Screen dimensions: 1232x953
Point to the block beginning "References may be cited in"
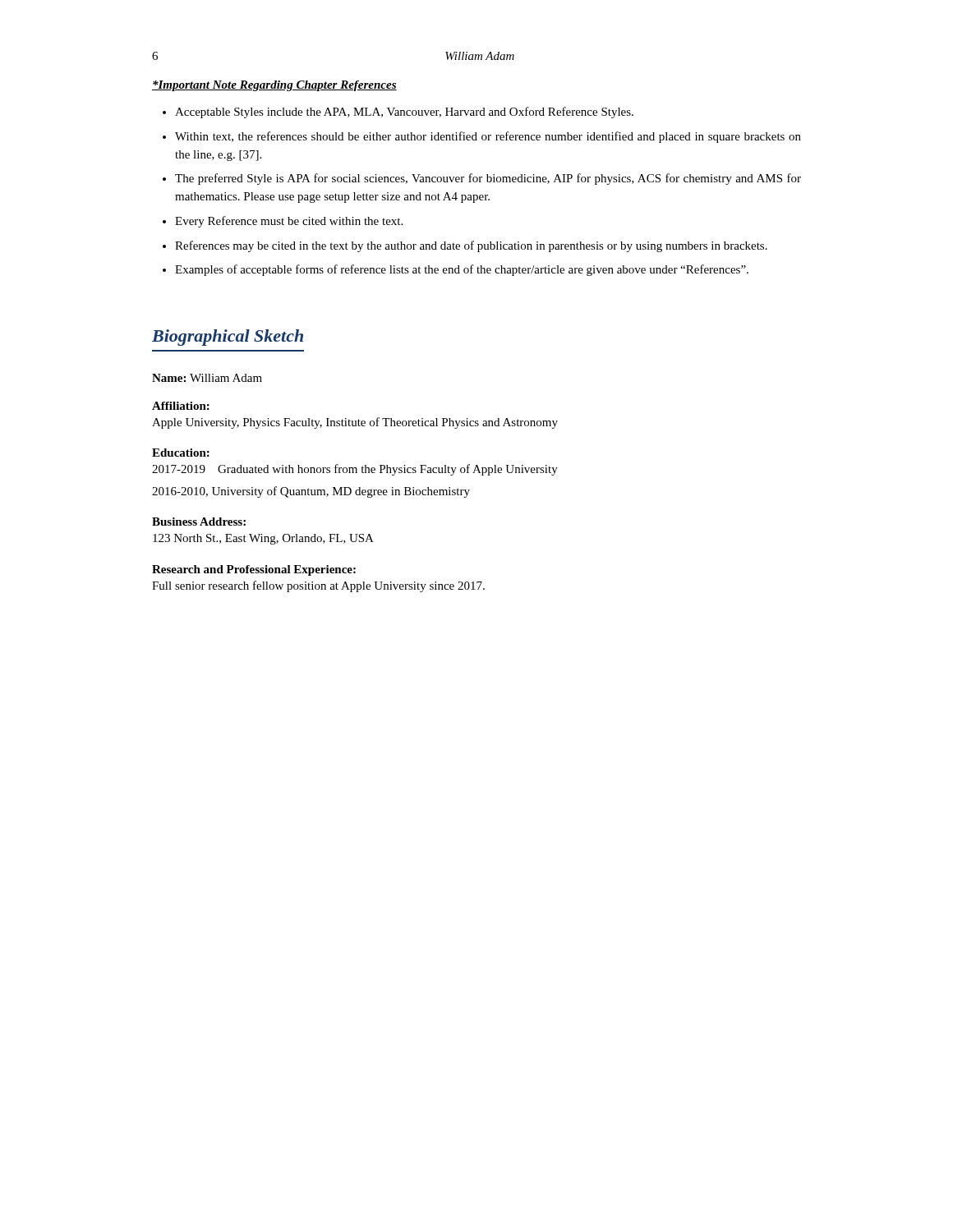pyautogui.click(x=471, y=245)
